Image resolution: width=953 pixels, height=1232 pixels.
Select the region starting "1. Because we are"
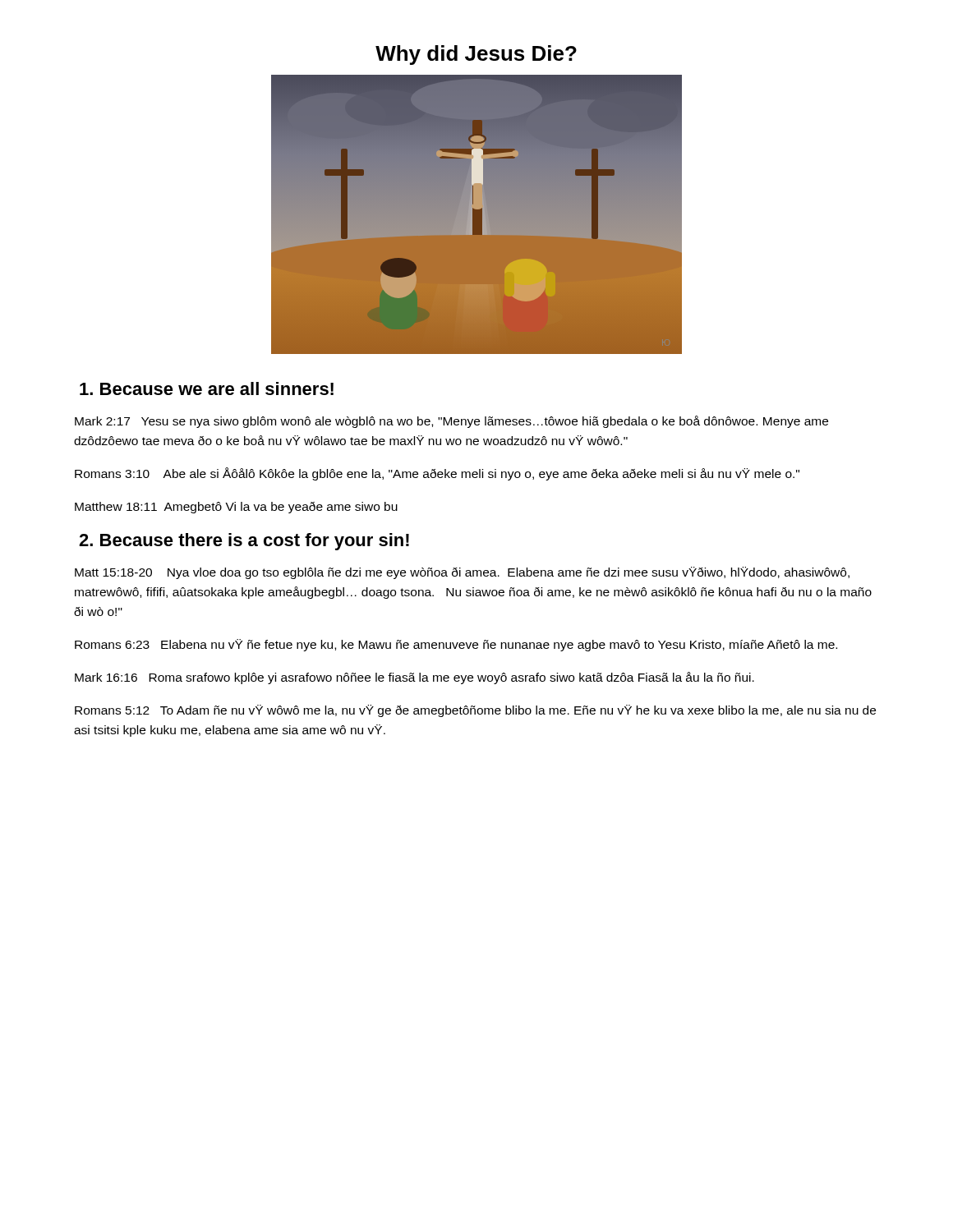coord(205,389)
